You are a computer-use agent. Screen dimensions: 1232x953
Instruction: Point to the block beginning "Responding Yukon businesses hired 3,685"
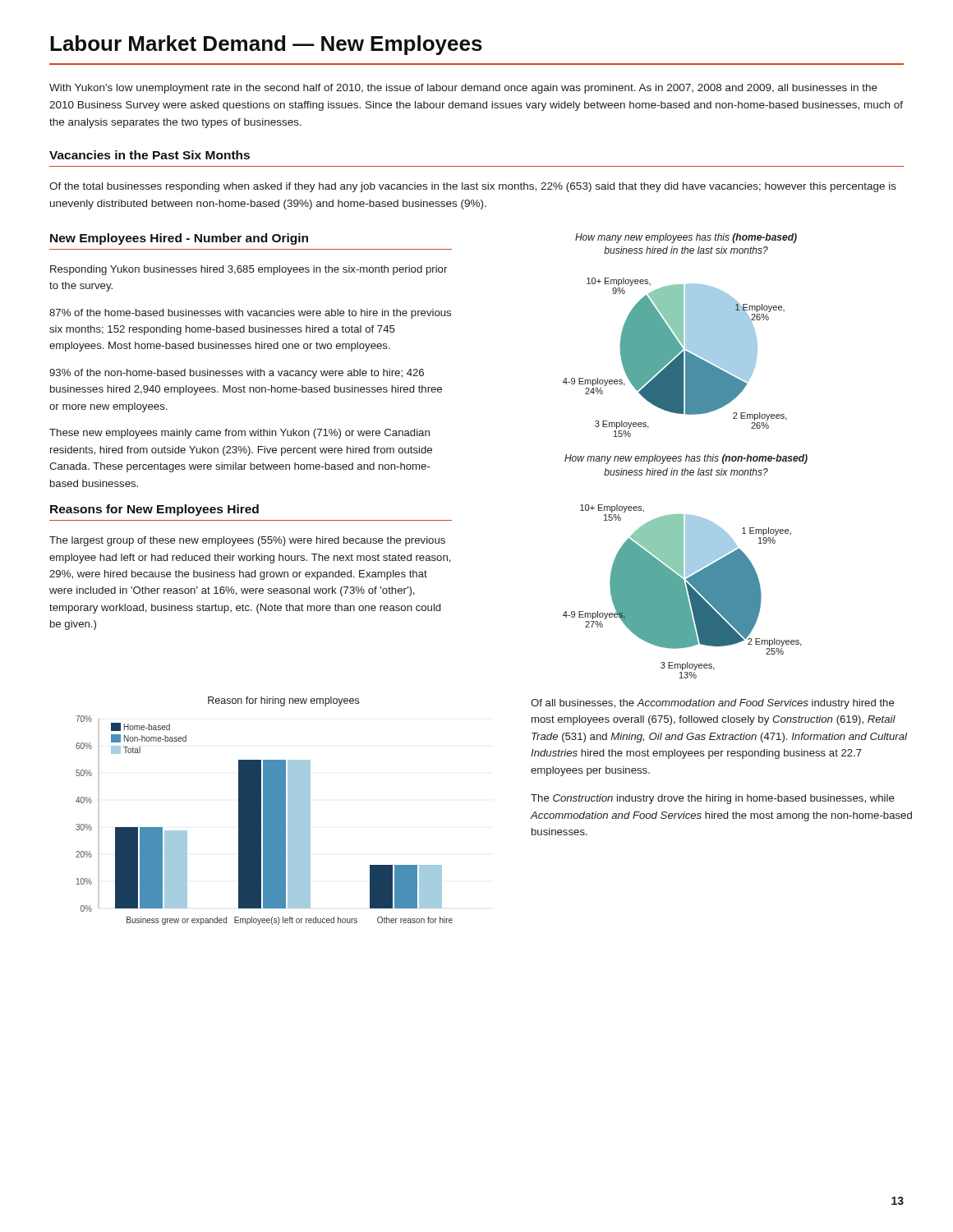[x=248, y=277]
